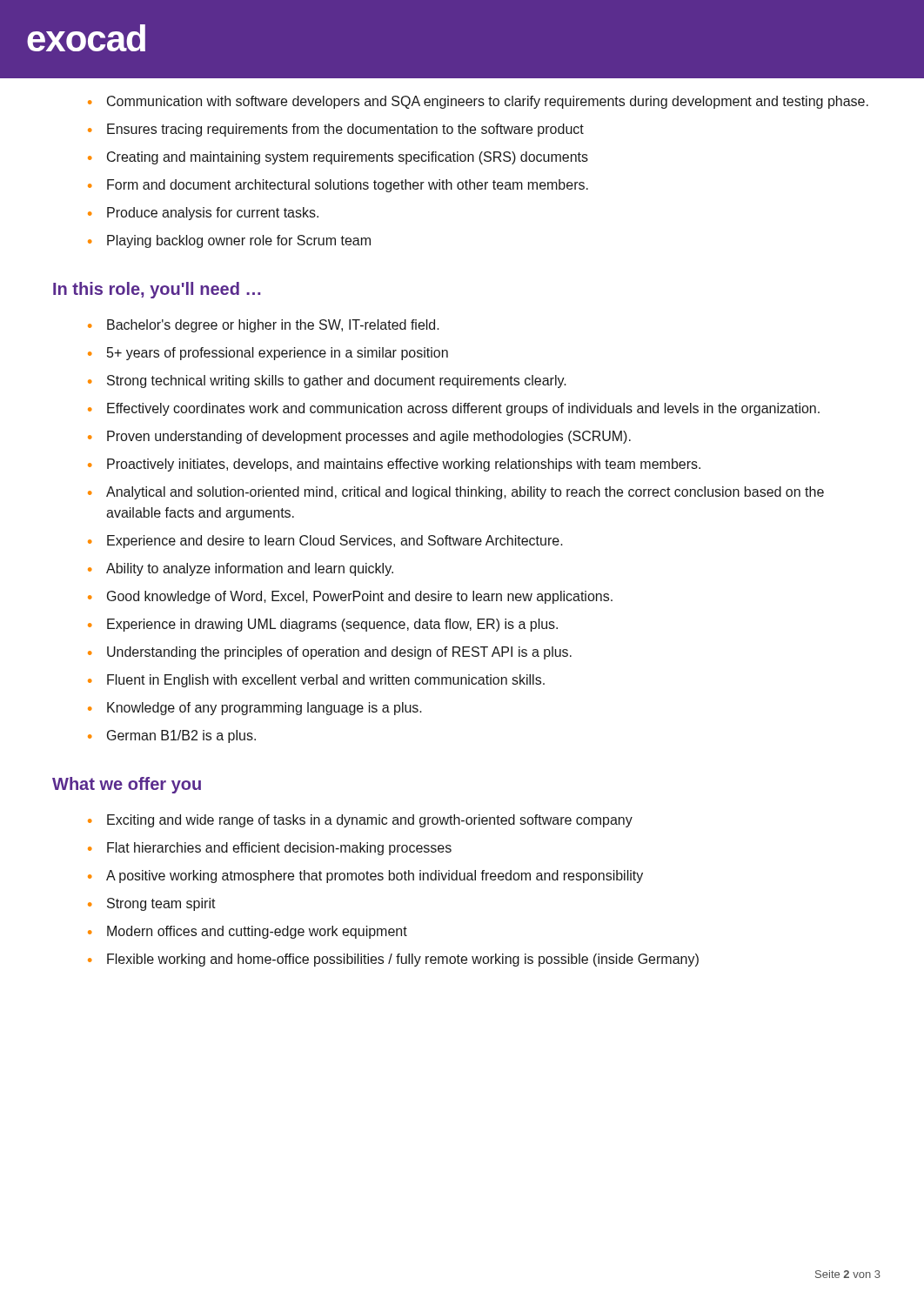The width and height of the screenshot is (924, 1305).
Task: Click the passage that begins "Communication with software developers and"
Action: pyautogui.click(x=488, y=101)
